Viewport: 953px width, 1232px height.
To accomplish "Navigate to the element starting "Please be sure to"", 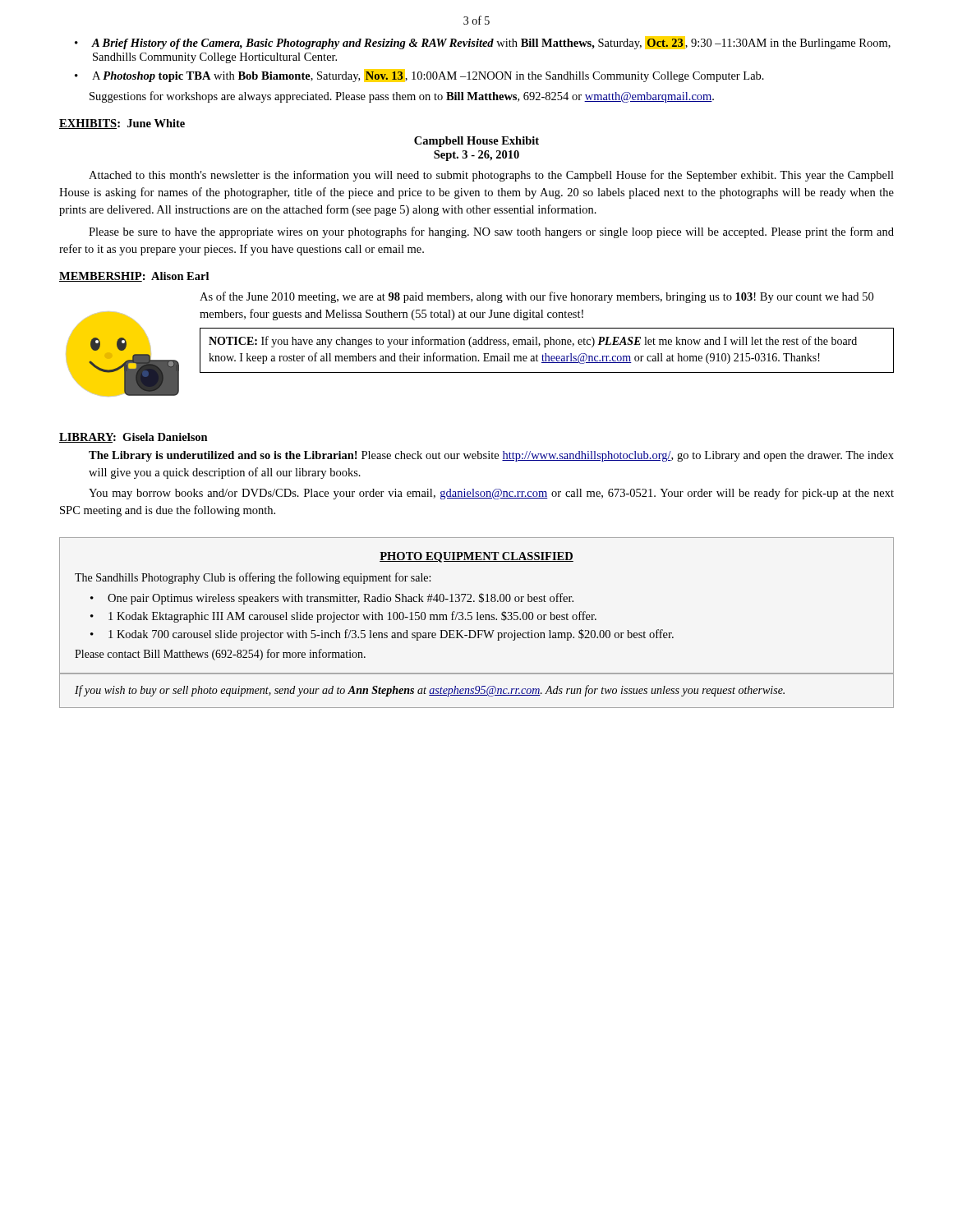I will tap(476, 240).
